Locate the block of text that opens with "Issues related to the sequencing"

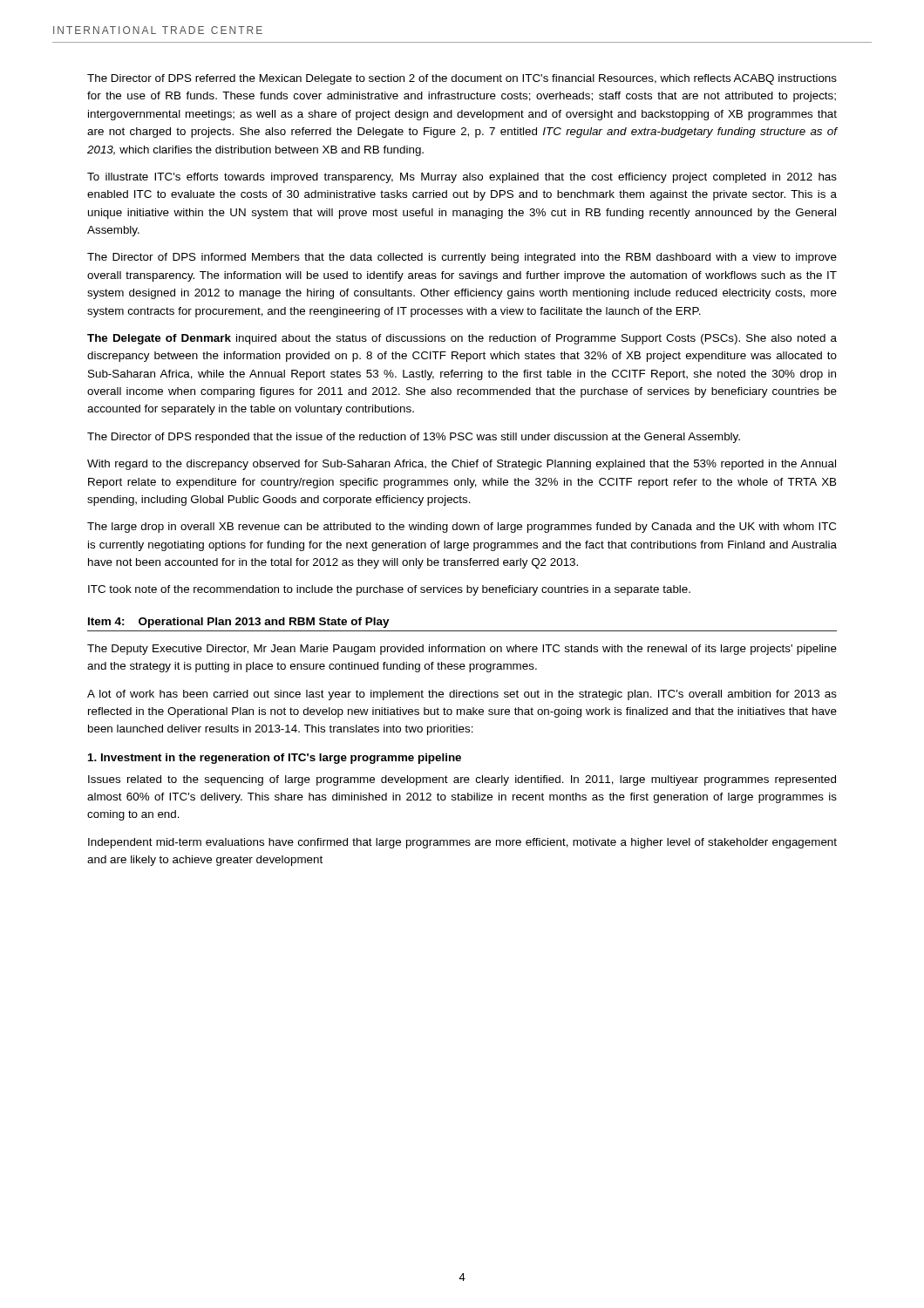462,797
